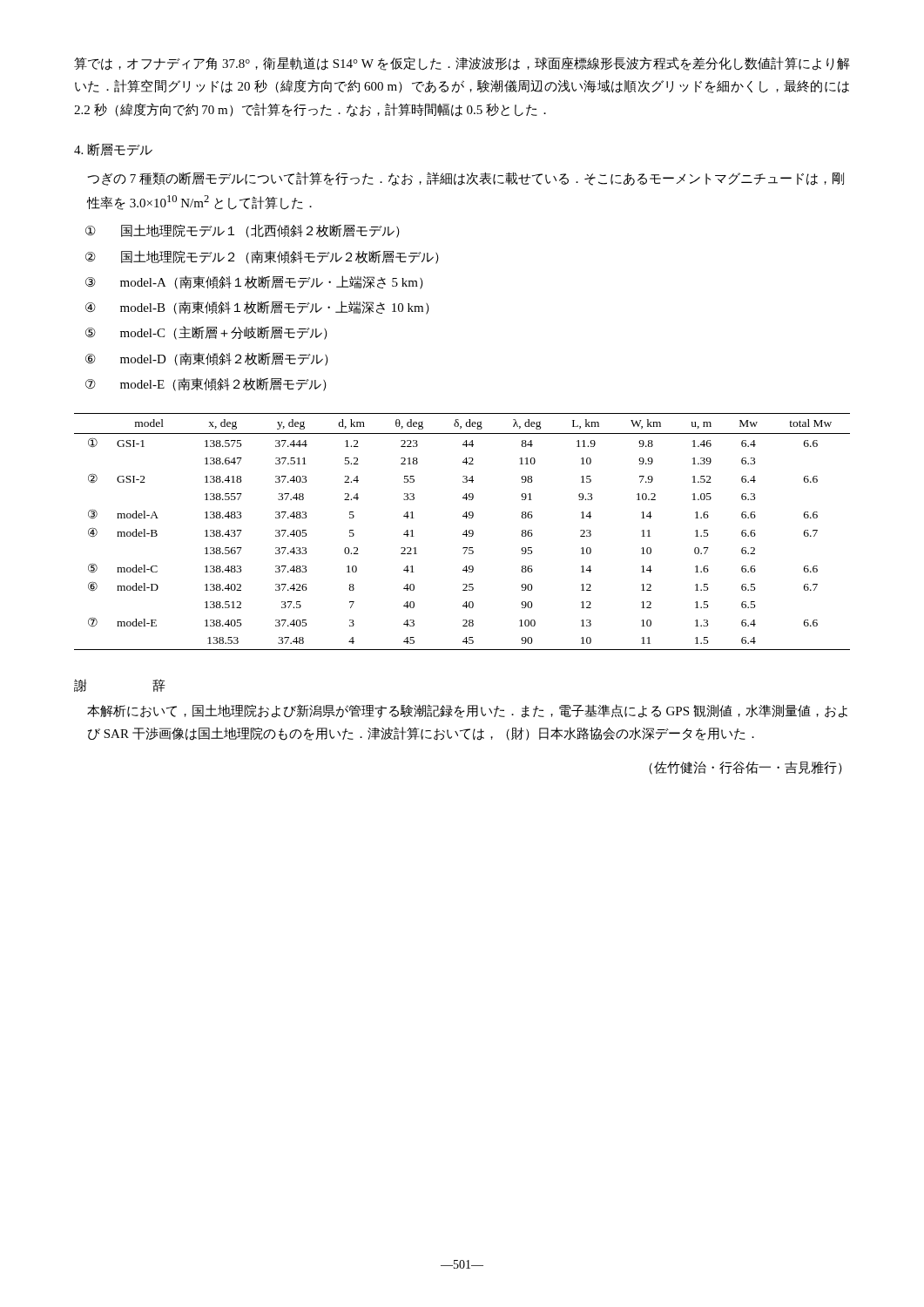The width and height of the screenshot is (924, 1307).
Task: Find the section header containing "謝 辞"
Action: [x=80, y=685]
